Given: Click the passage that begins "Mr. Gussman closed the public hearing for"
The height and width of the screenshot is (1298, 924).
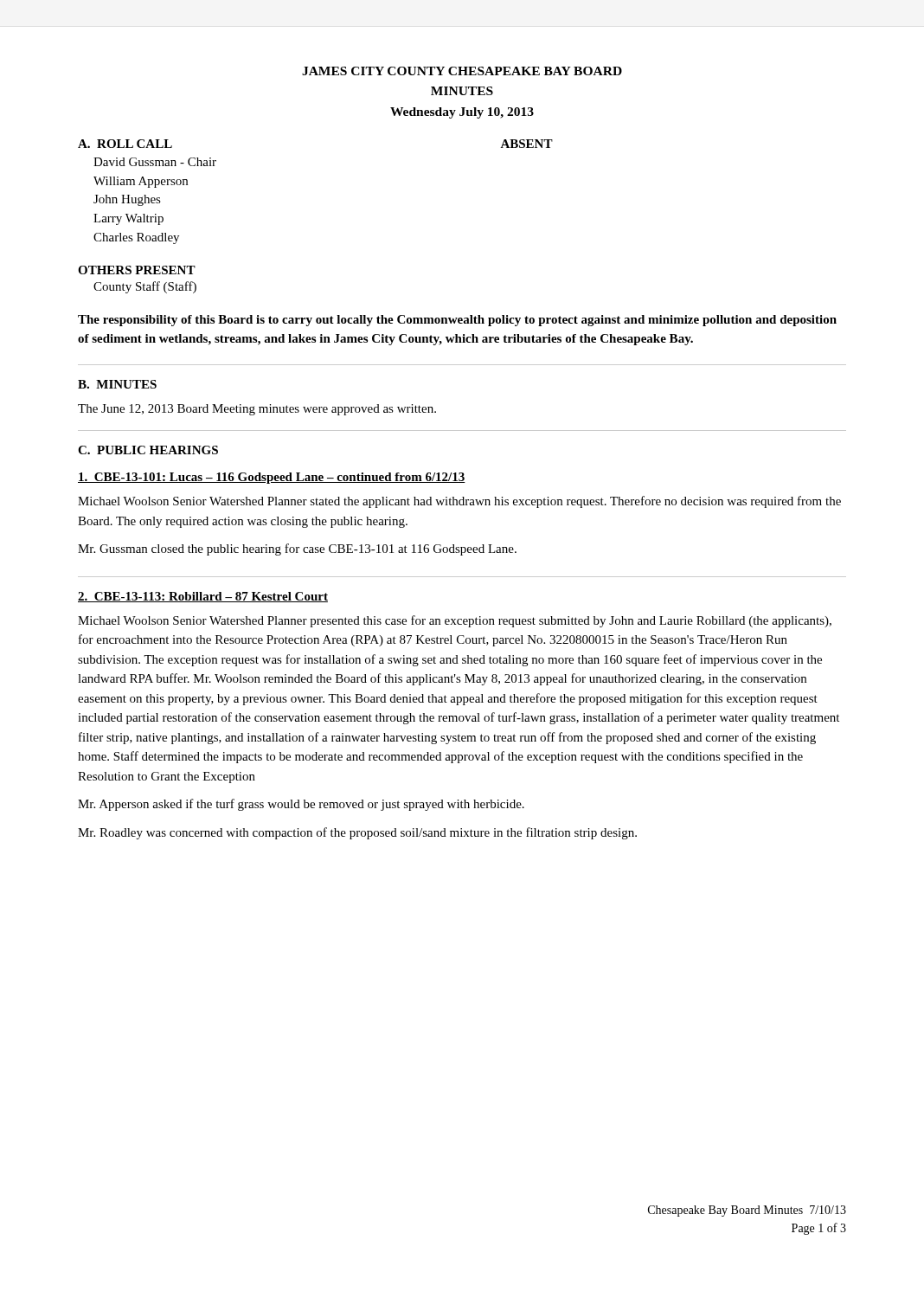Looking at the screenshot, I should pyautogui.click(x=297, y=549).
